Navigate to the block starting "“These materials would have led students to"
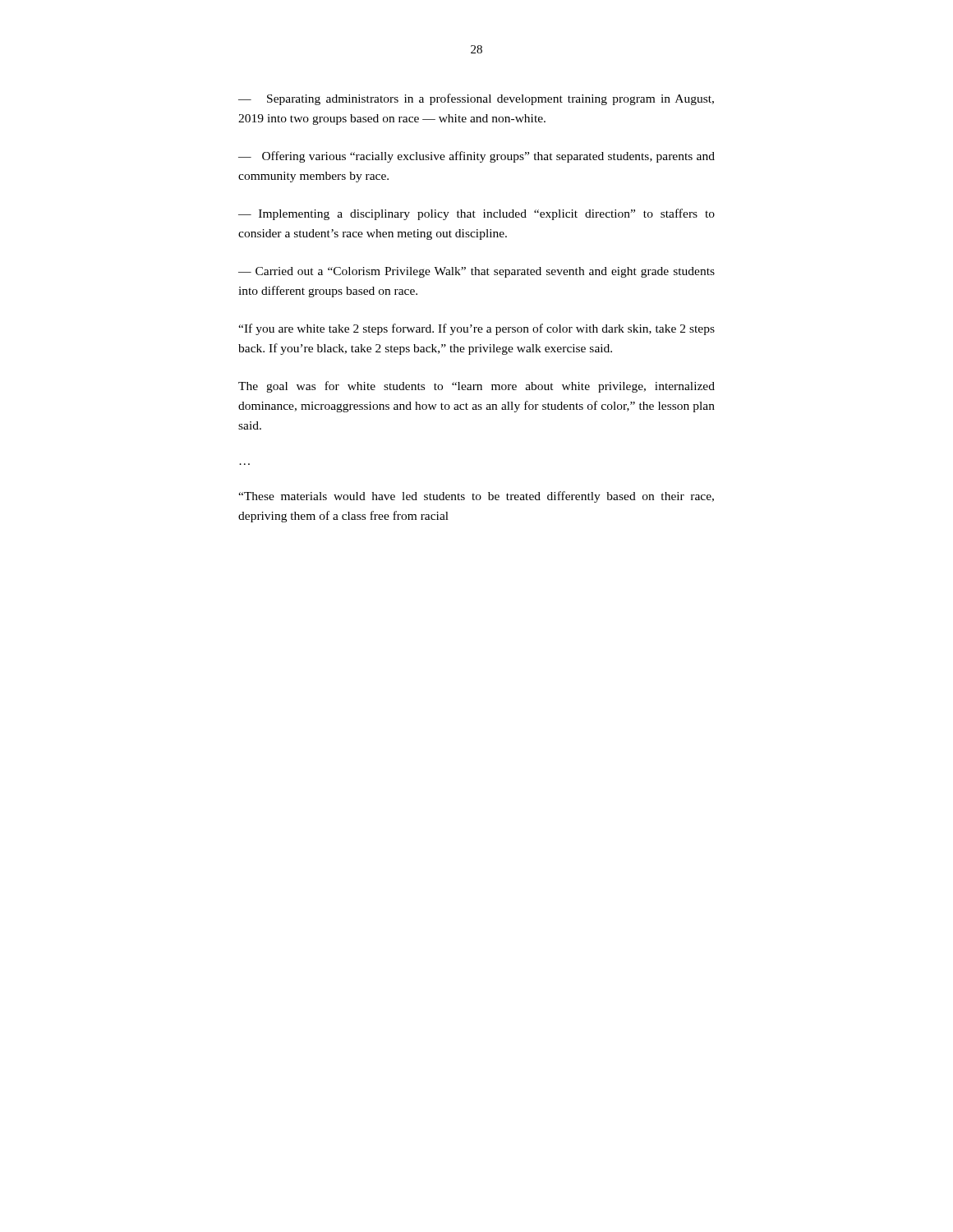953x1232 pixels. (x=476, y=506)
